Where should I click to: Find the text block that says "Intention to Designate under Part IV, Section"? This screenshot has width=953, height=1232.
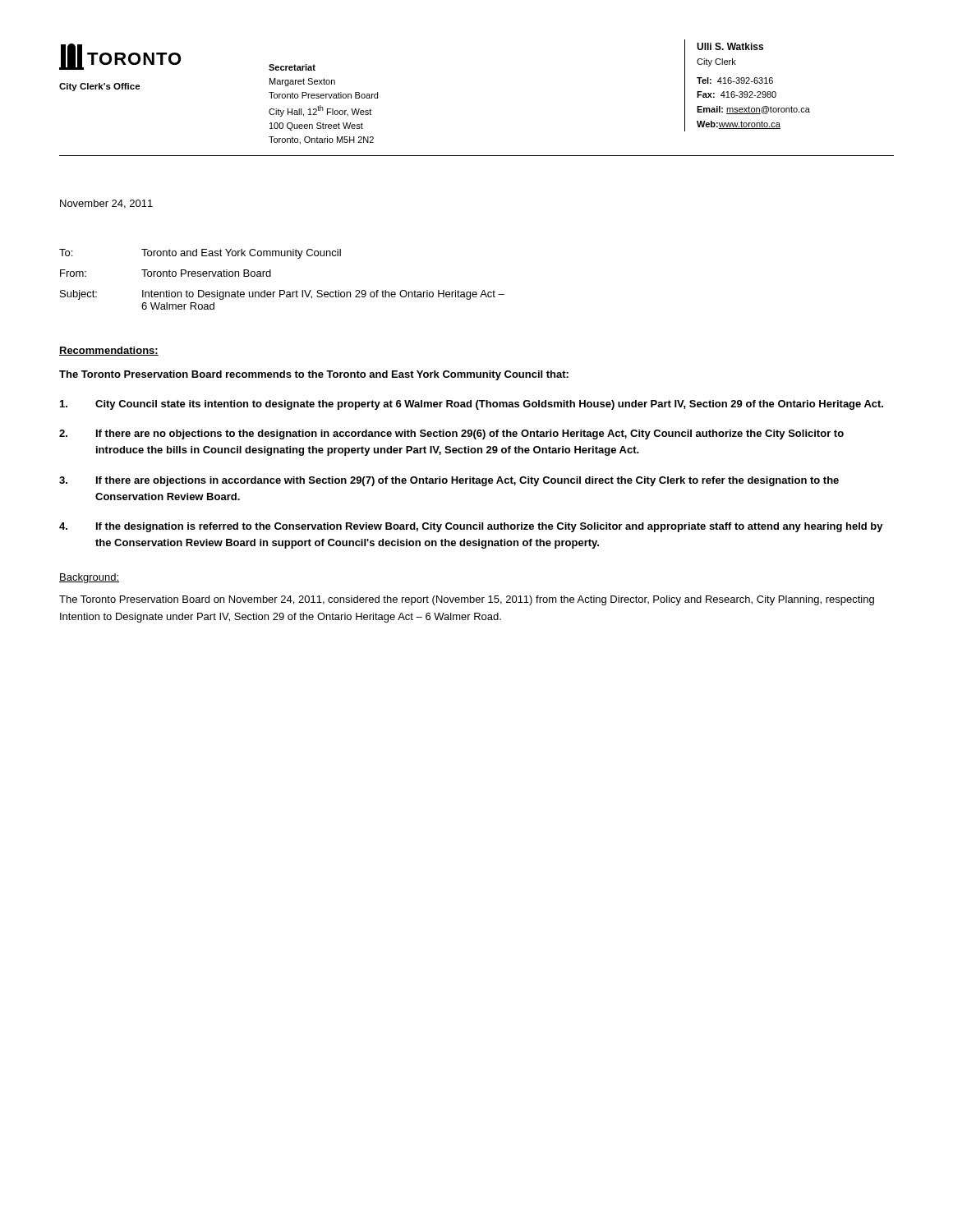point(323,300)
